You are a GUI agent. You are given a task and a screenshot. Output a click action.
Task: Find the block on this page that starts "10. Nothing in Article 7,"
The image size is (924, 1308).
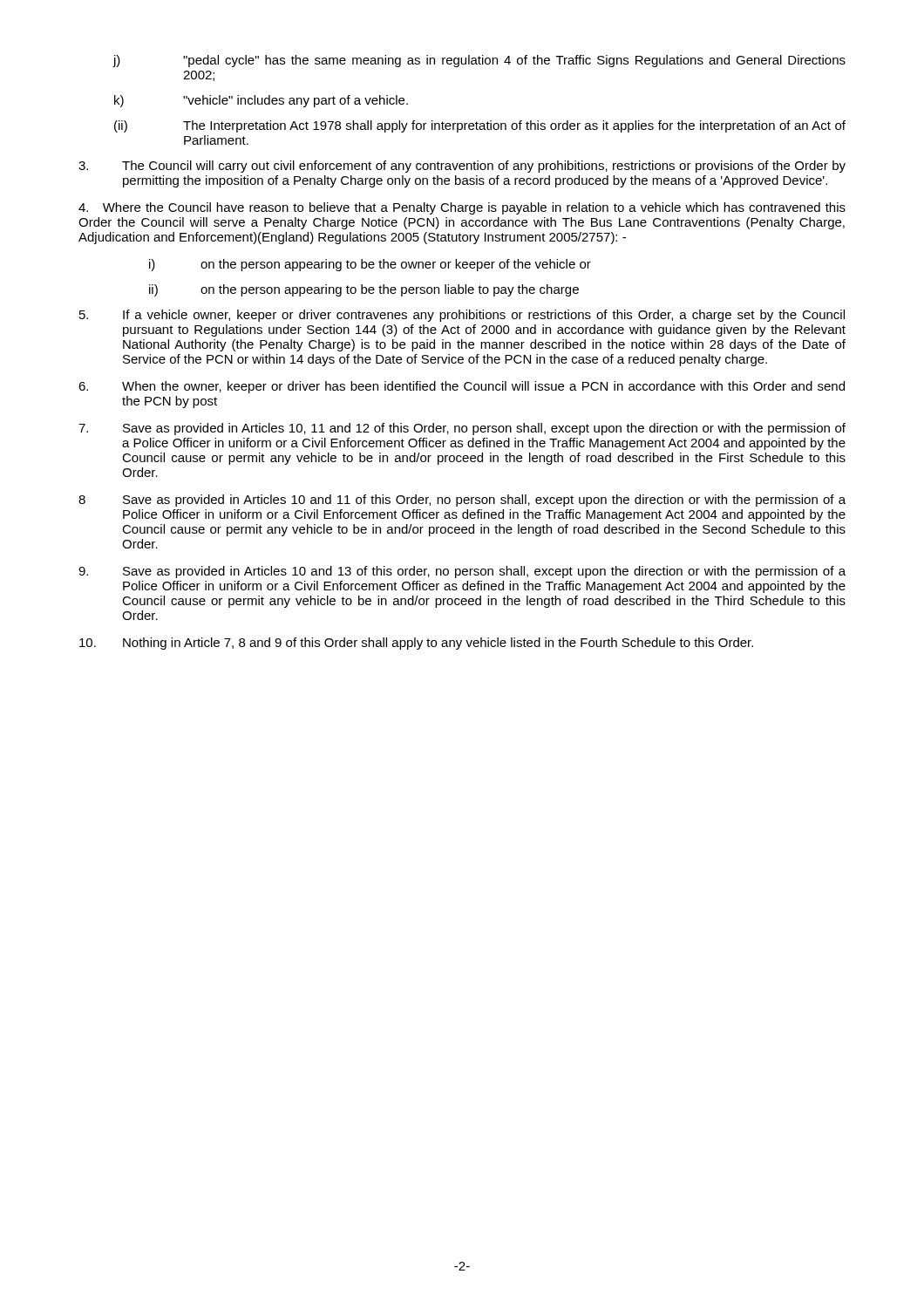point(462,642)
